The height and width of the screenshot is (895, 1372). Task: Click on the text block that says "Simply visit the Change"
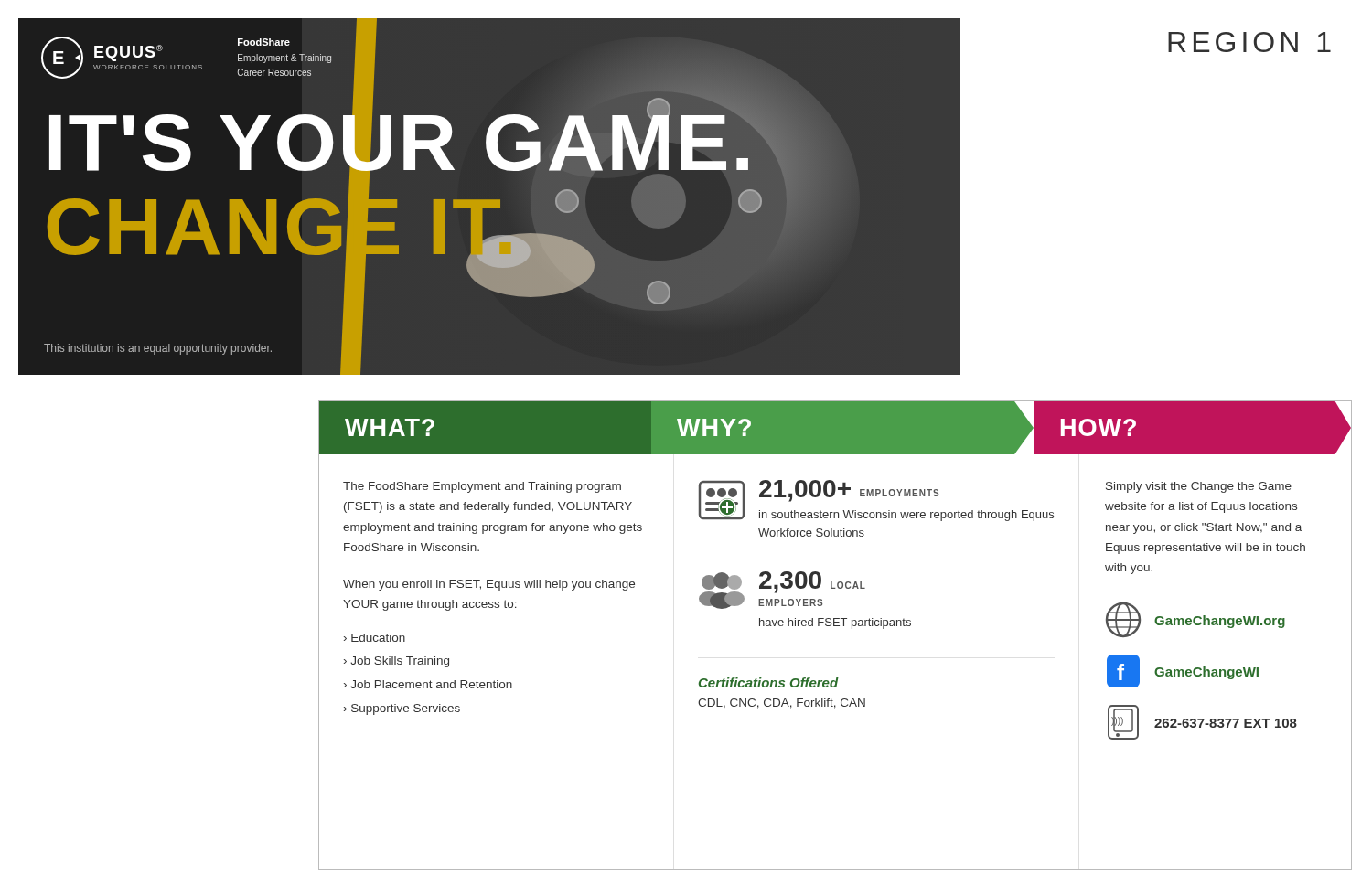click(1205, 527)
